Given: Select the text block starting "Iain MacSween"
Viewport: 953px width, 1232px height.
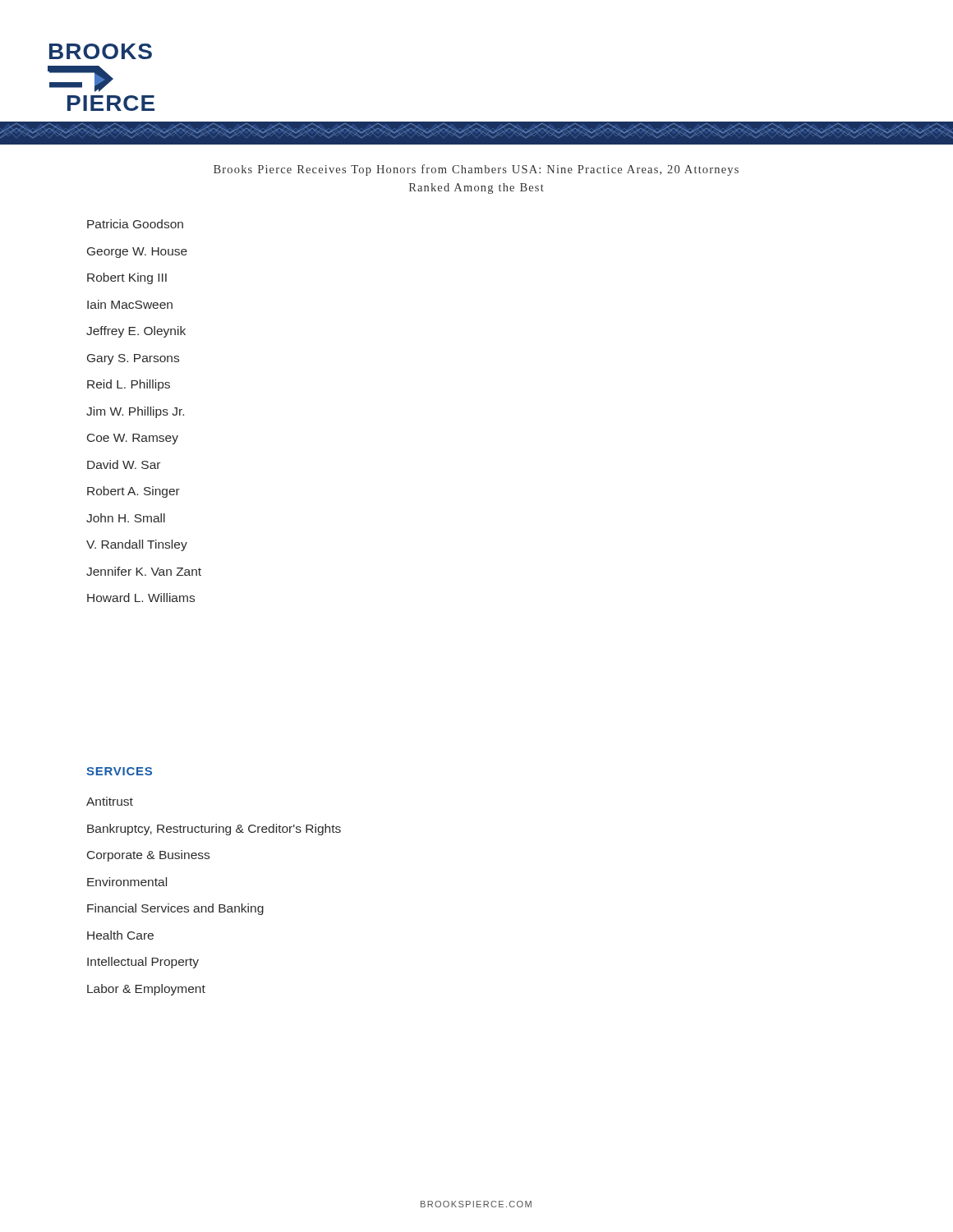Looking at the screenshot, I should pyautogui.click(x=130, y=304).
